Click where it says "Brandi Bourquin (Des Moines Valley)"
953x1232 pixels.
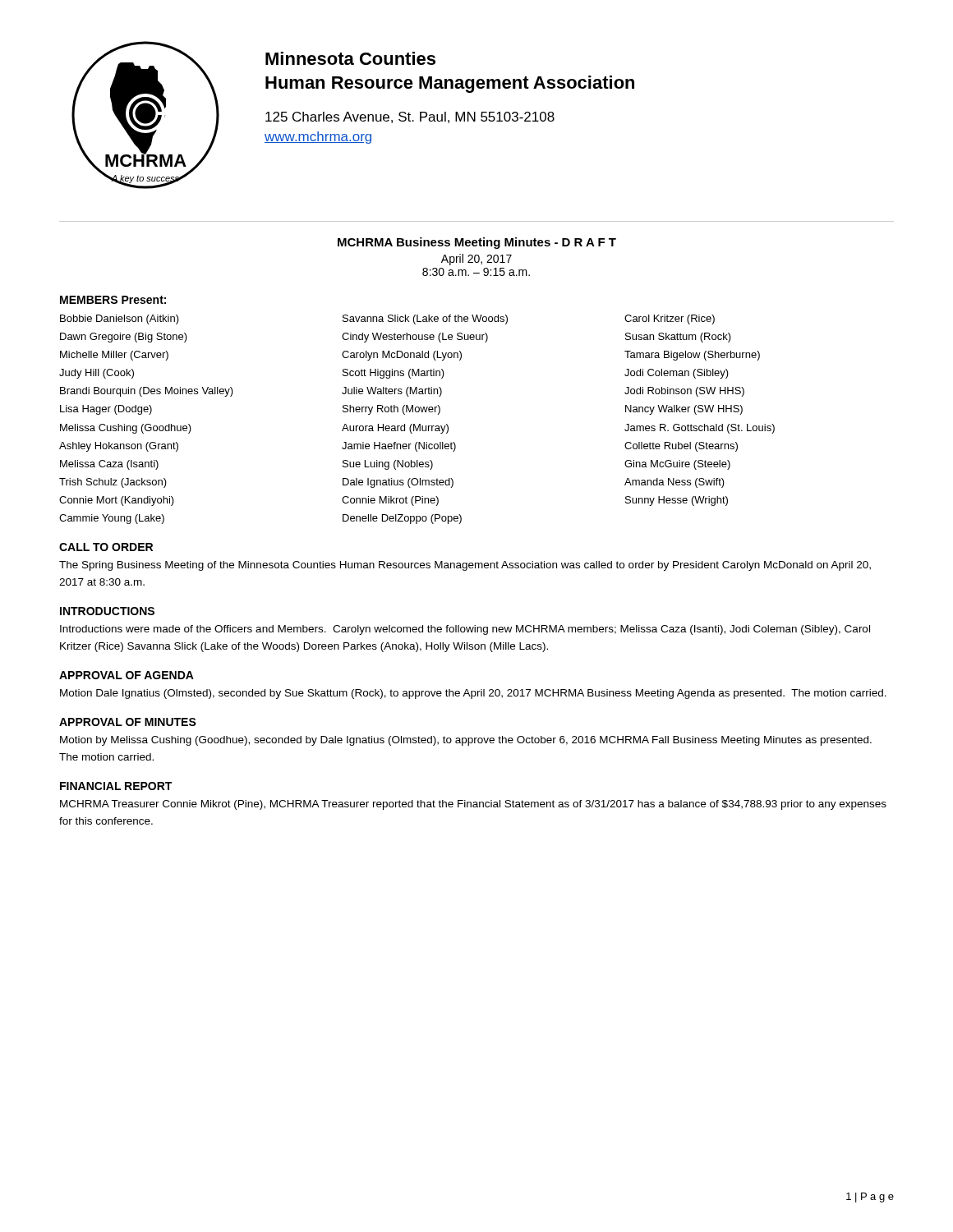(x=146, y=391)
